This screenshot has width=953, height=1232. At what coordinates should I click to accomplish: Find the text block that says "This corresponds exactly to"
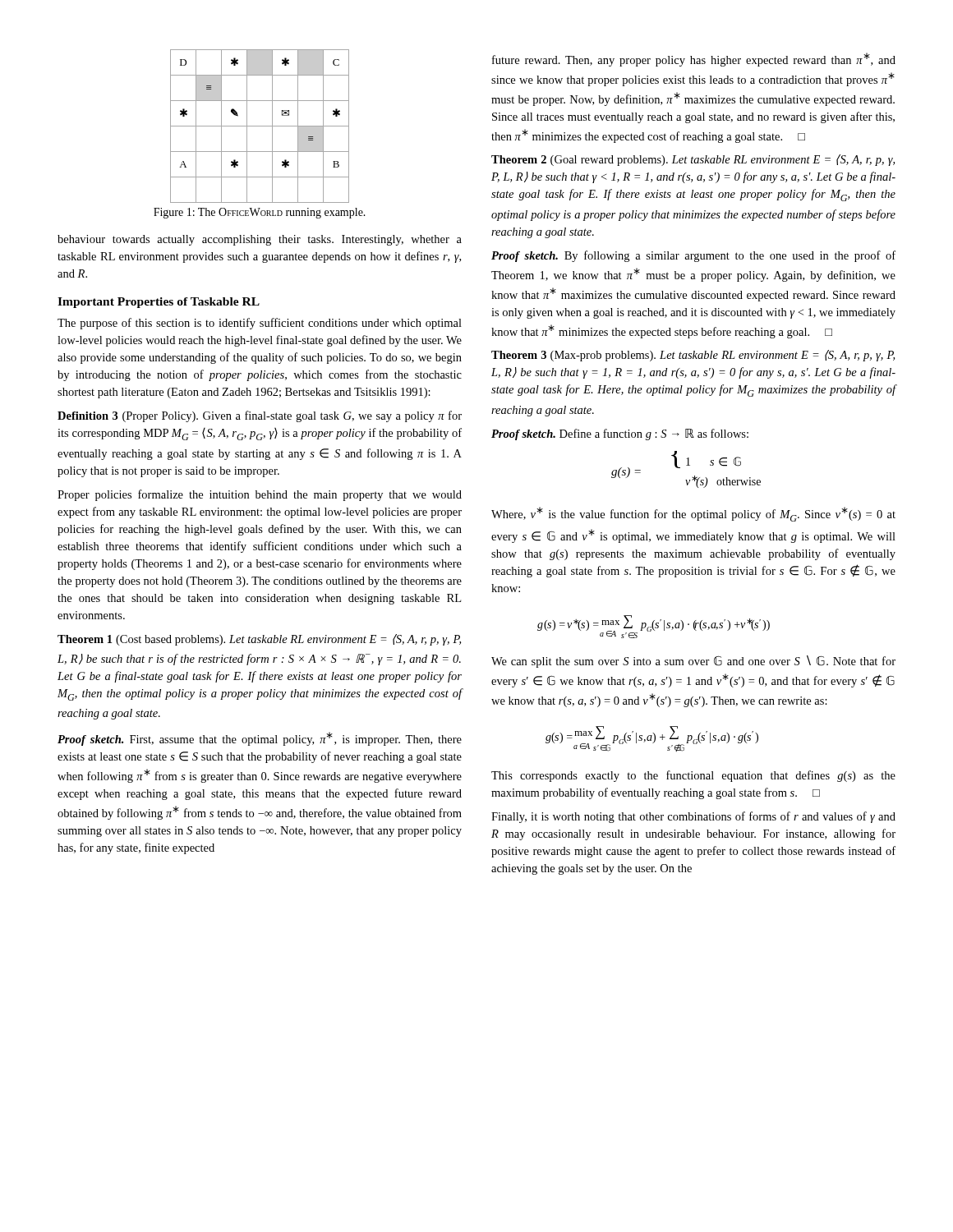[693, 784]
